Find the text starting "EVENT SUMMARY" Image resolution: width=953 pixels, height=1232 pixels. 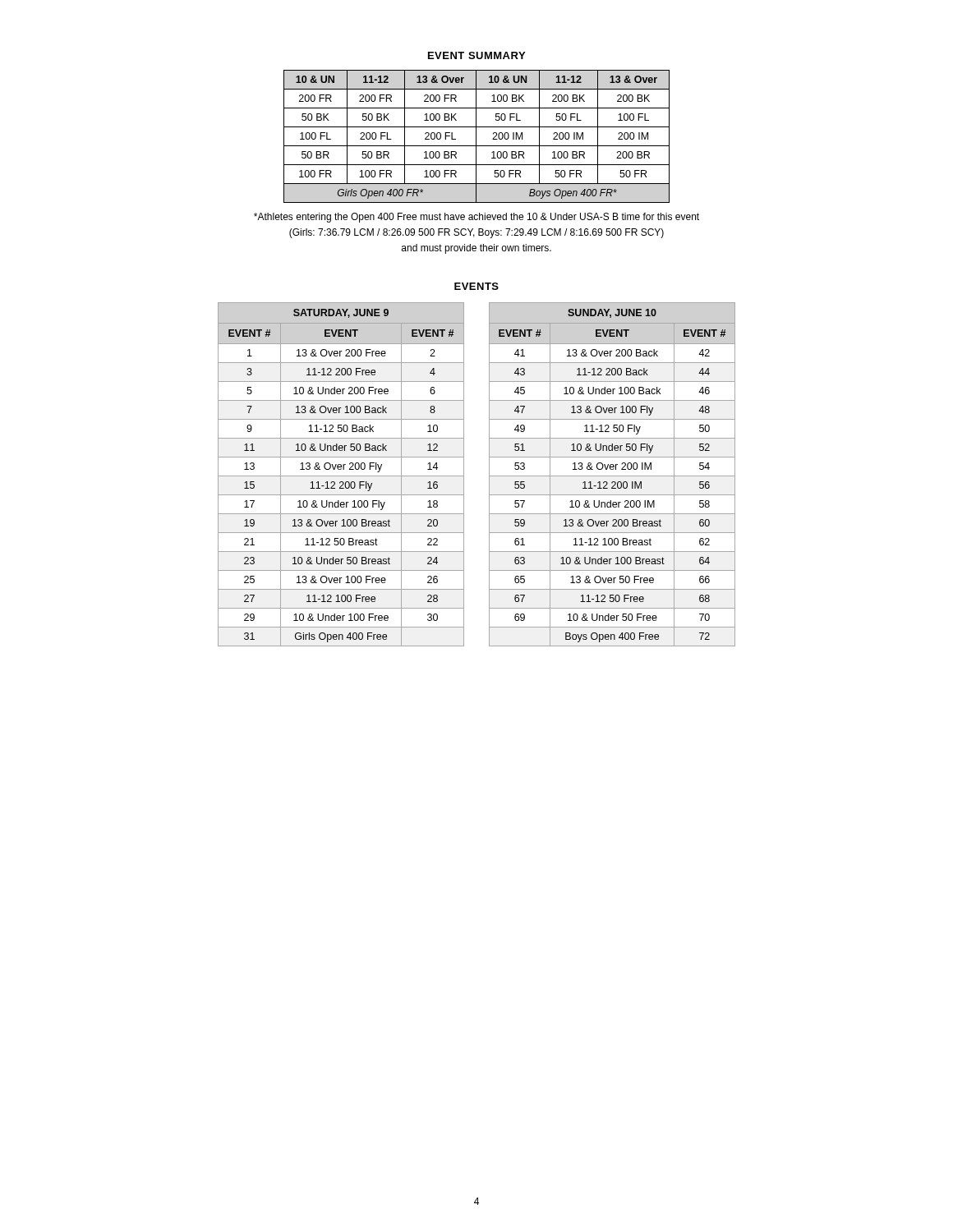click(476, 55)
